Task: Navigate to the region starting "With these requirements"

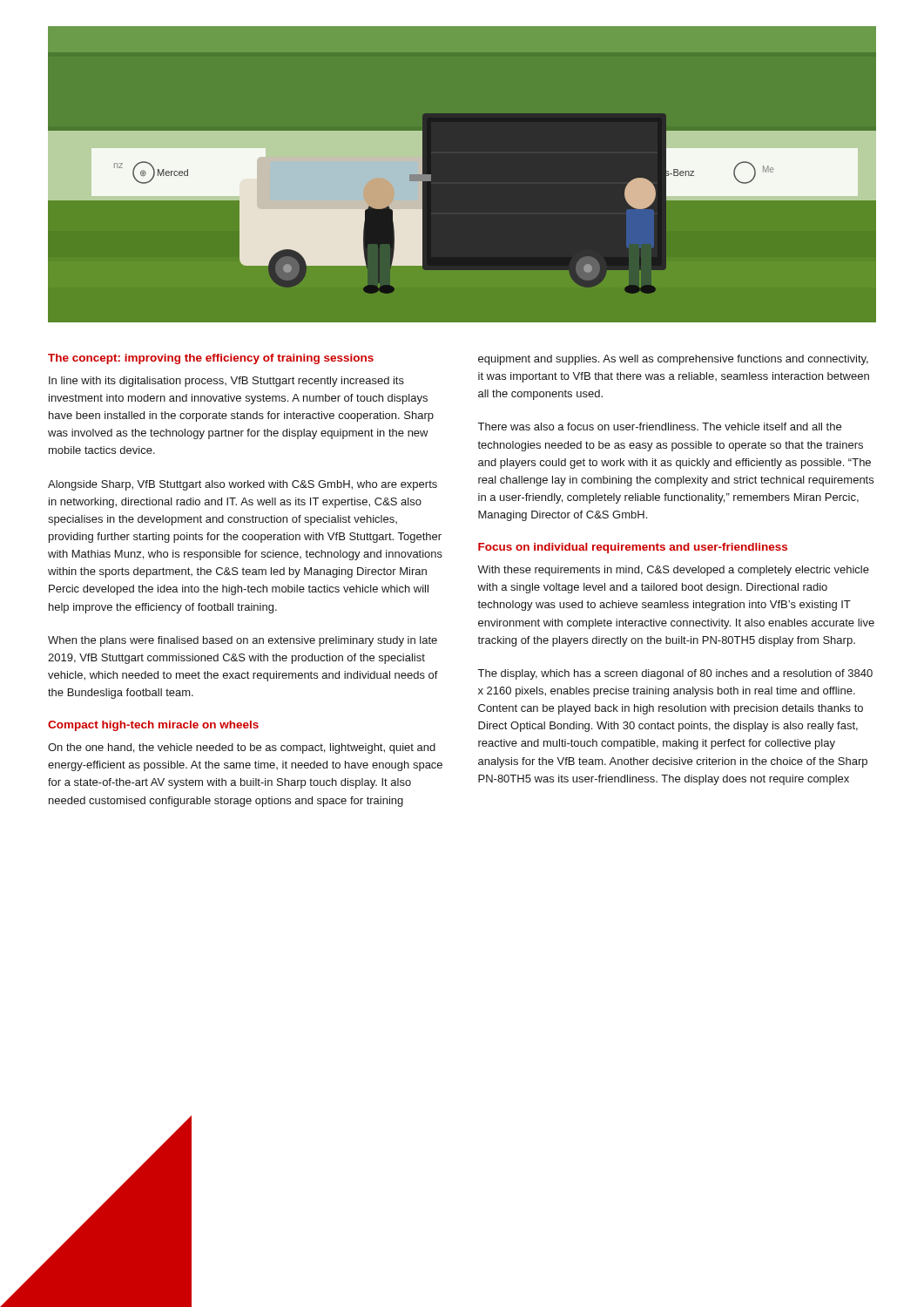Action: (x=677, y=605)
